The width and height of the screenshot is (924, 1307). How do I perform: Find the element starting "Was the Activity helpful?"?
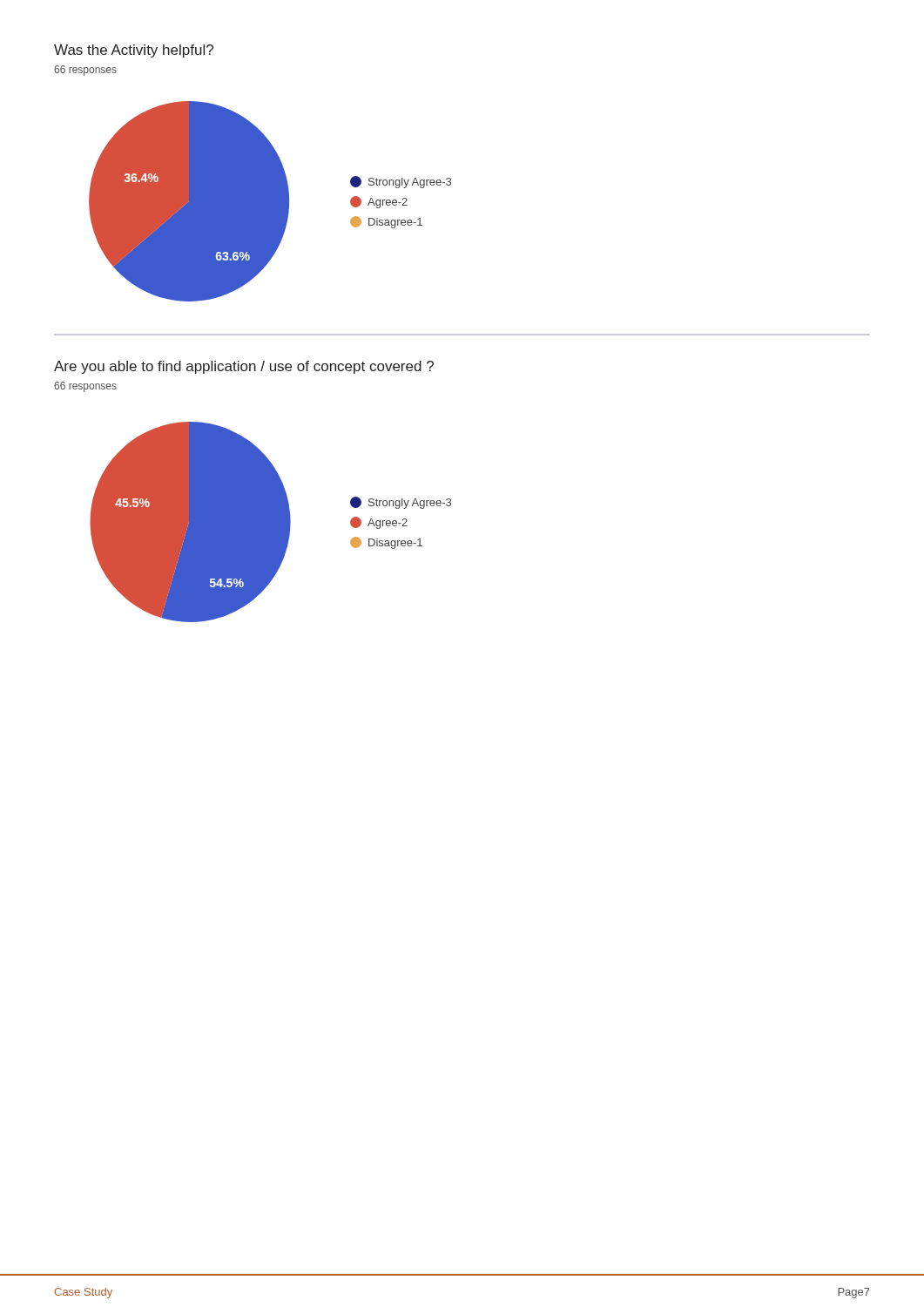point(134,50)
